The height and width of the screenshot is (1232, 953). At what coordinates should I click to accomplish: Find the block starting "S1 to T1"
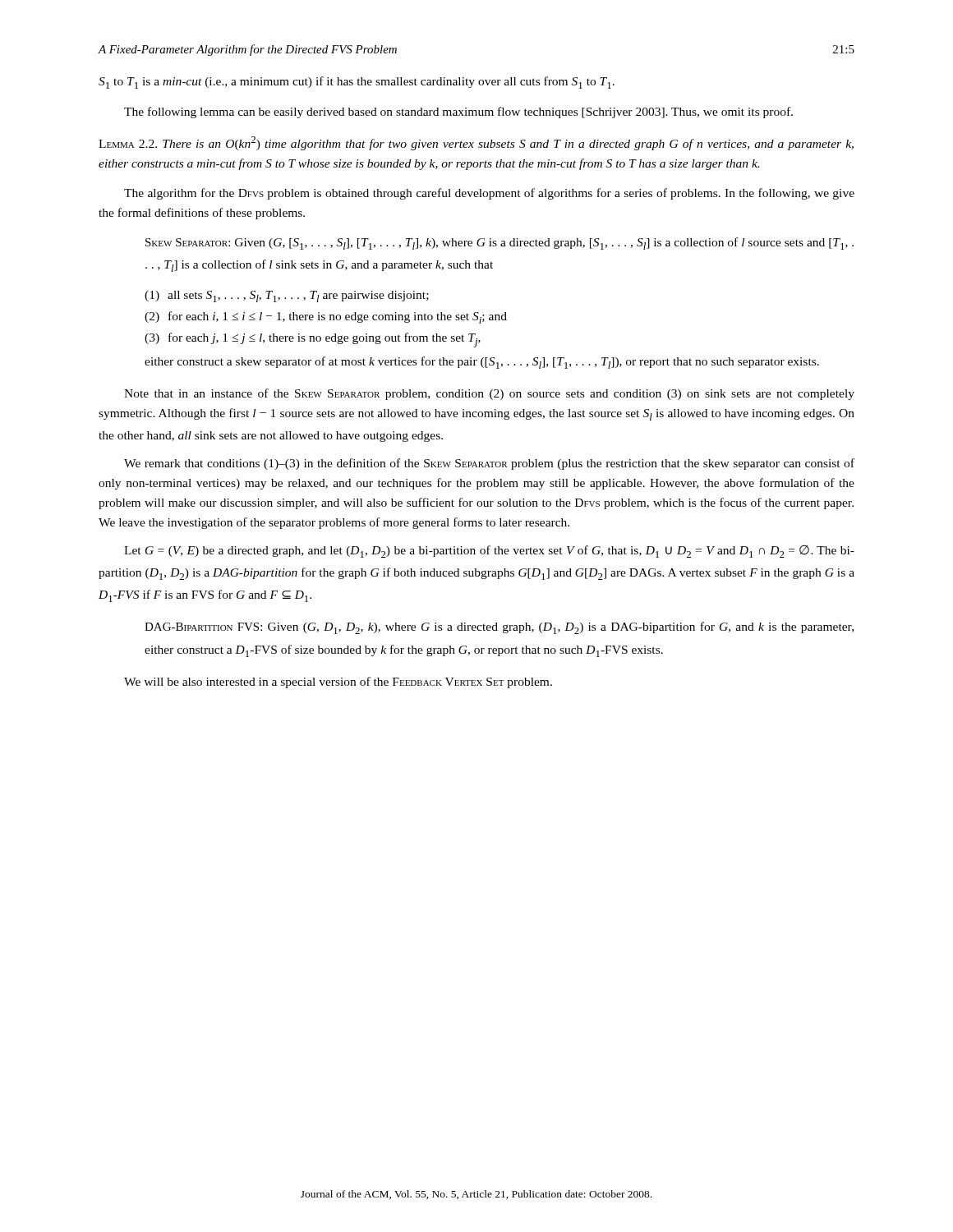point(476,83)
